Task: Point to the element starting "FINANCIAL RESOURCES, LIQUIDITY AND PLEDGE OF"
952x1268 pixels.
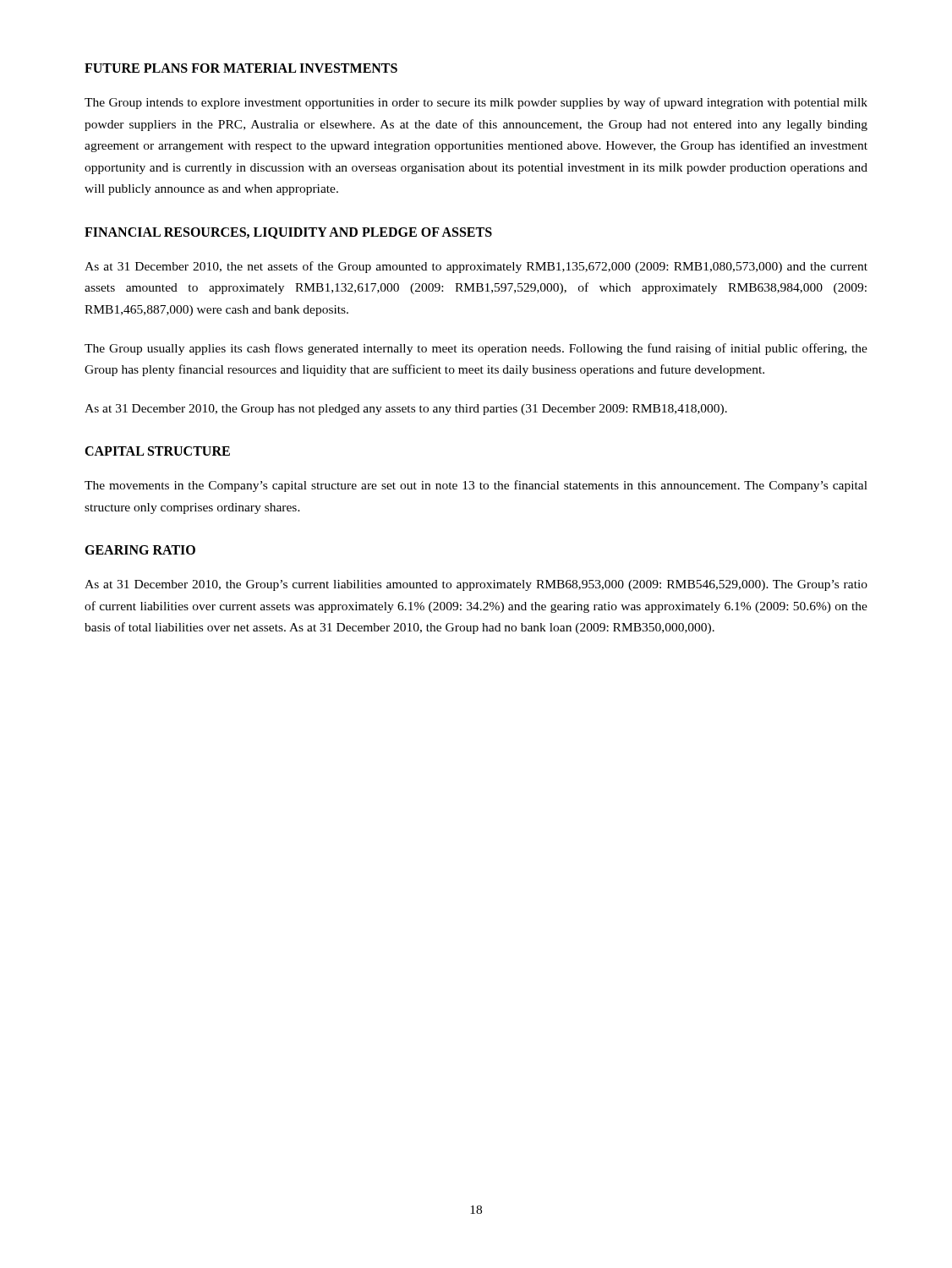Action: 288,232
